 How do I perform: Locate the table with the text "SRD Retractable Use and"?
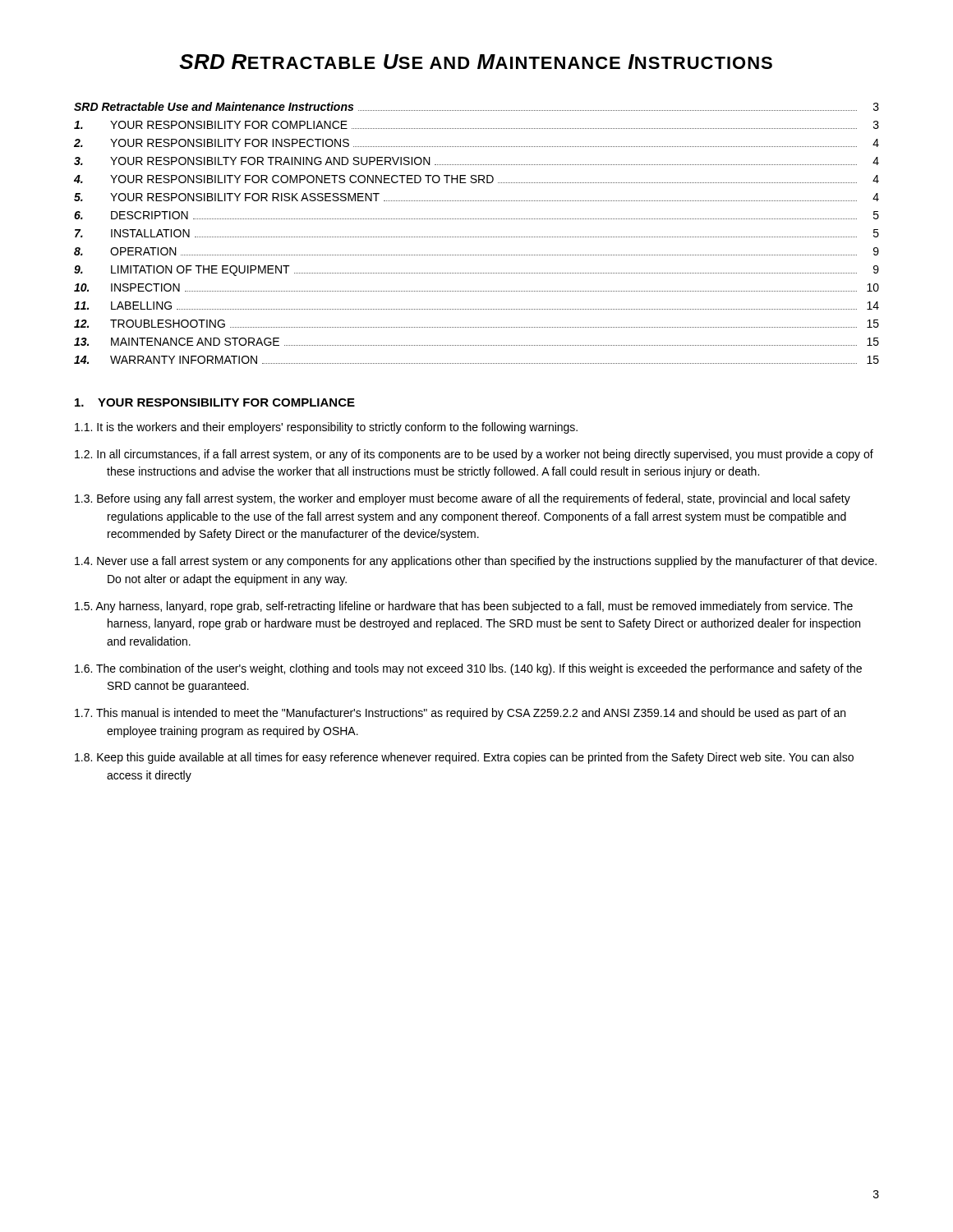tap(476, 233)
